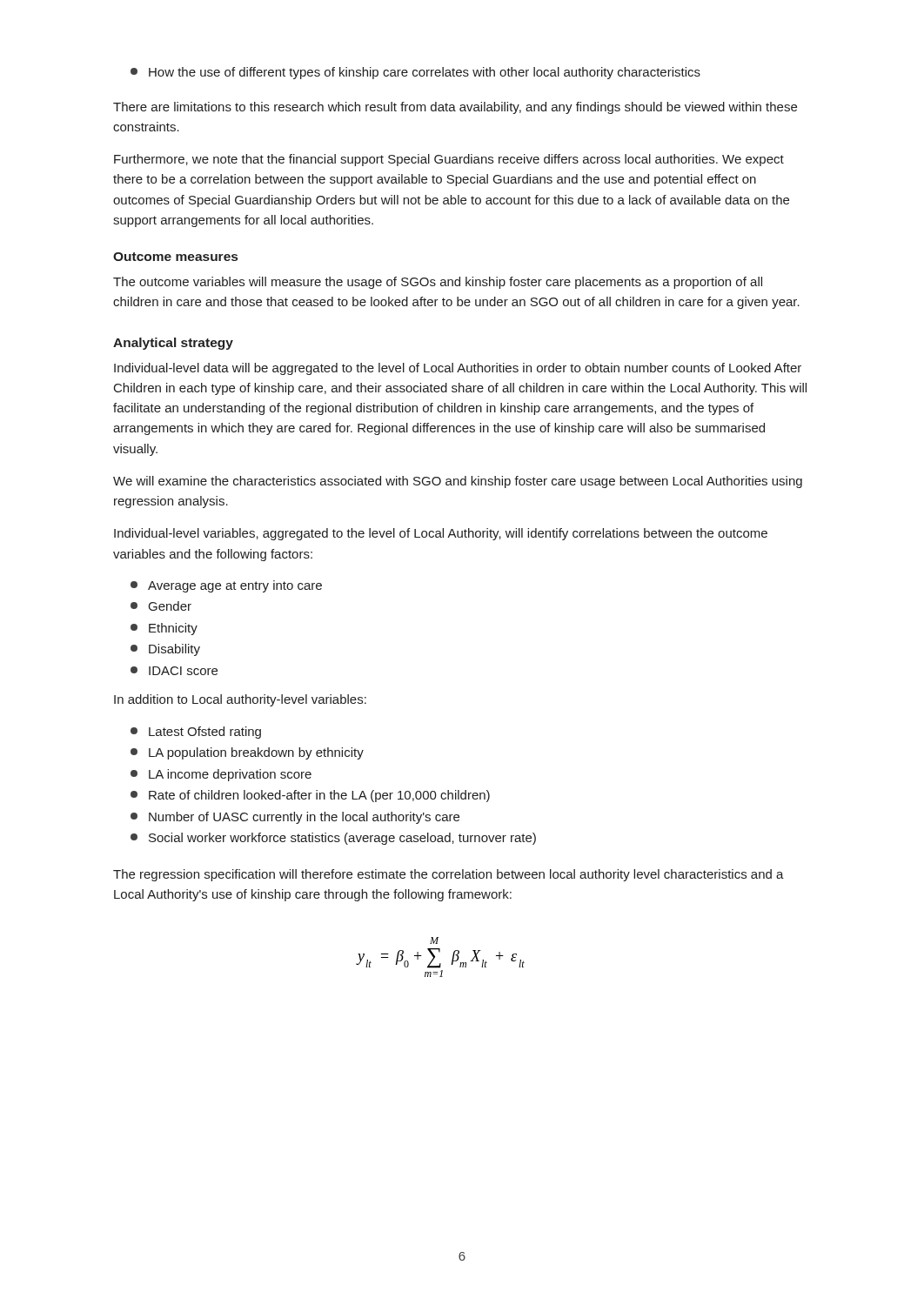The height and width of the screenshot is (1305, 924).
Task: Point to the block starting "We will examine the characteristics associated with"
Action: 458,491
